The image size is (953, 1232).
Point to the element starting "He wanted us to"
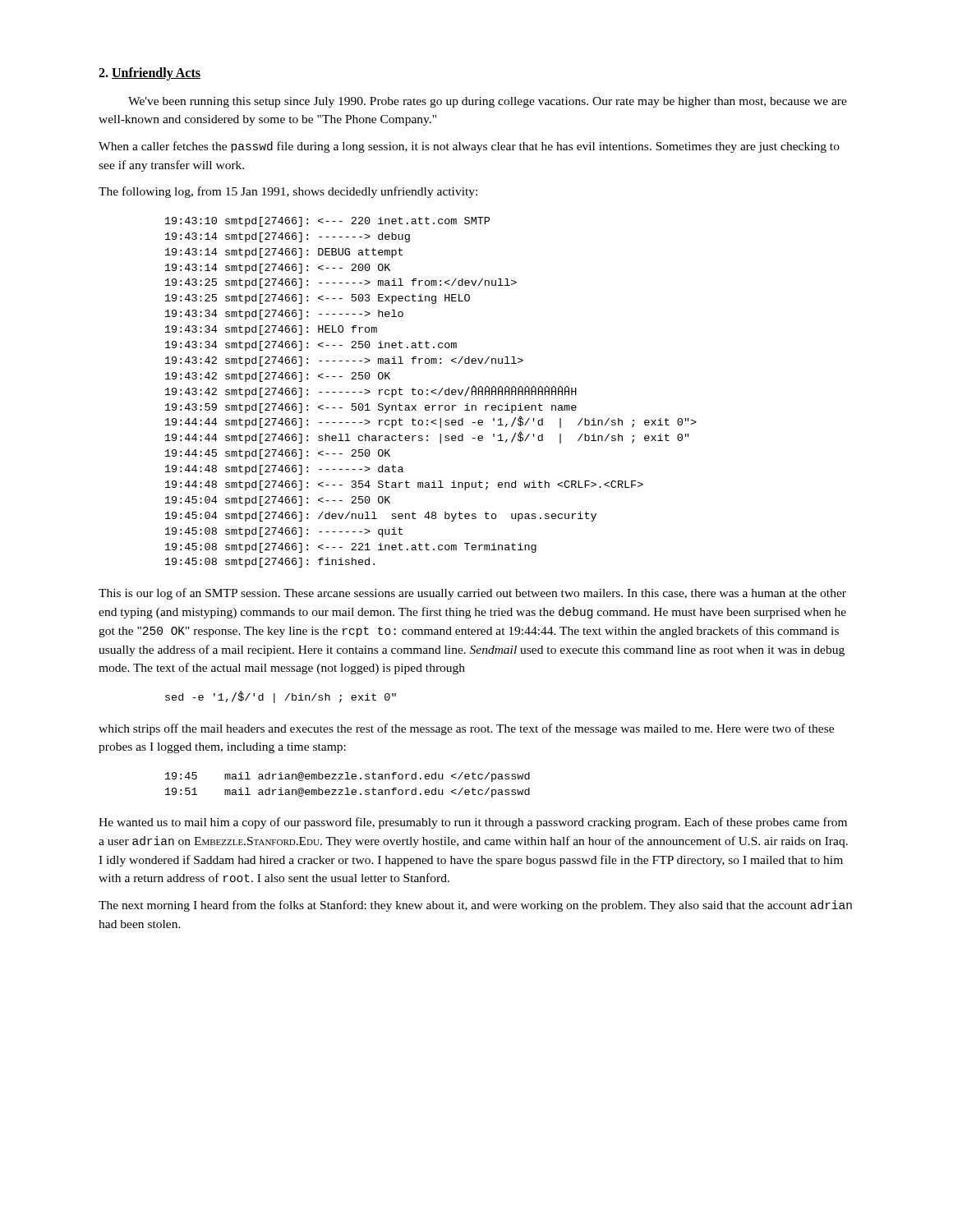pos(473,850)
